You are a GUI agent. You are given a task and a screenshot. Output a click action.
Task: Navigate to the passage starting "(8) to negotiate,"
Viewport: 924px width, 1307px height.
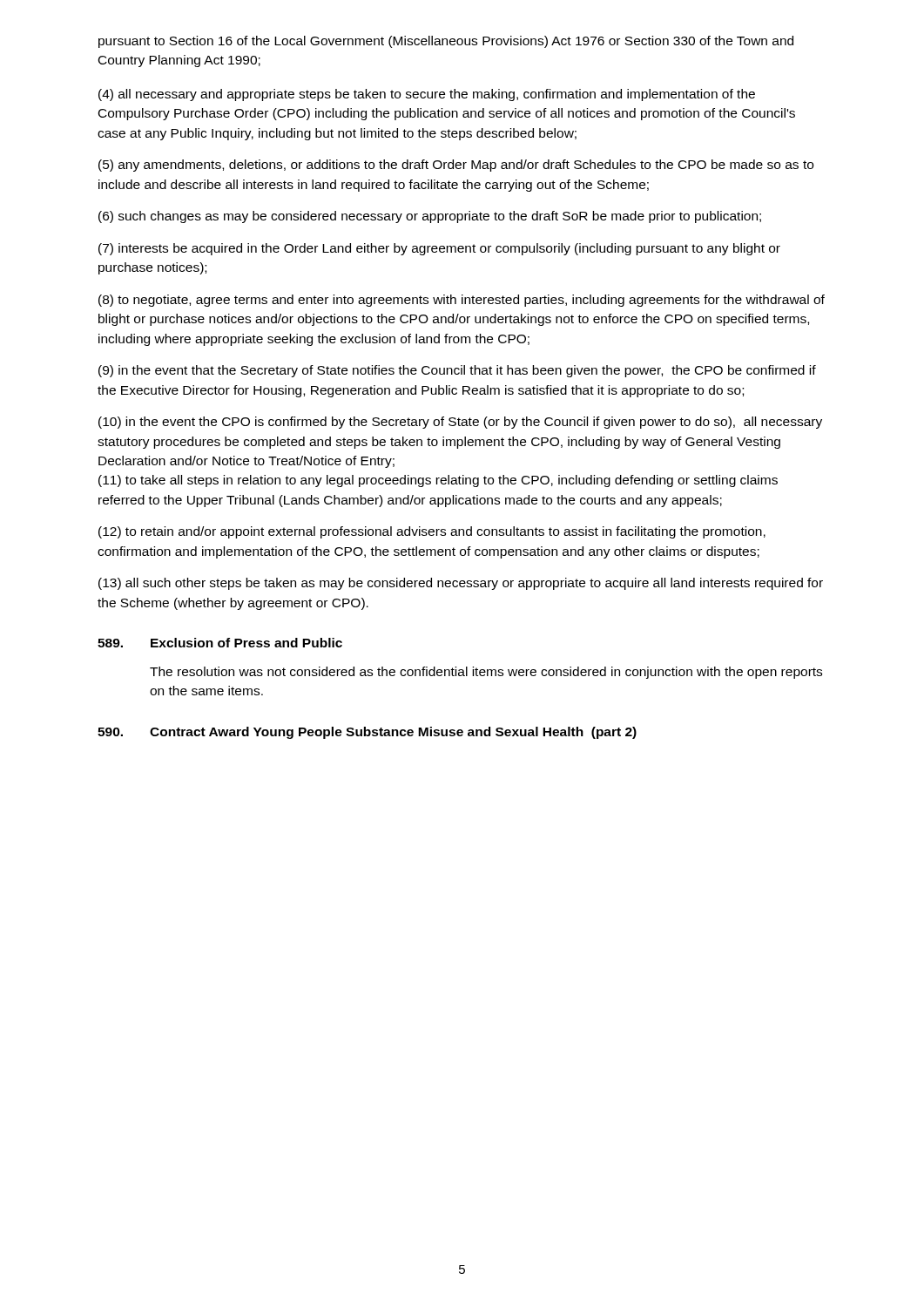point(461,319)
